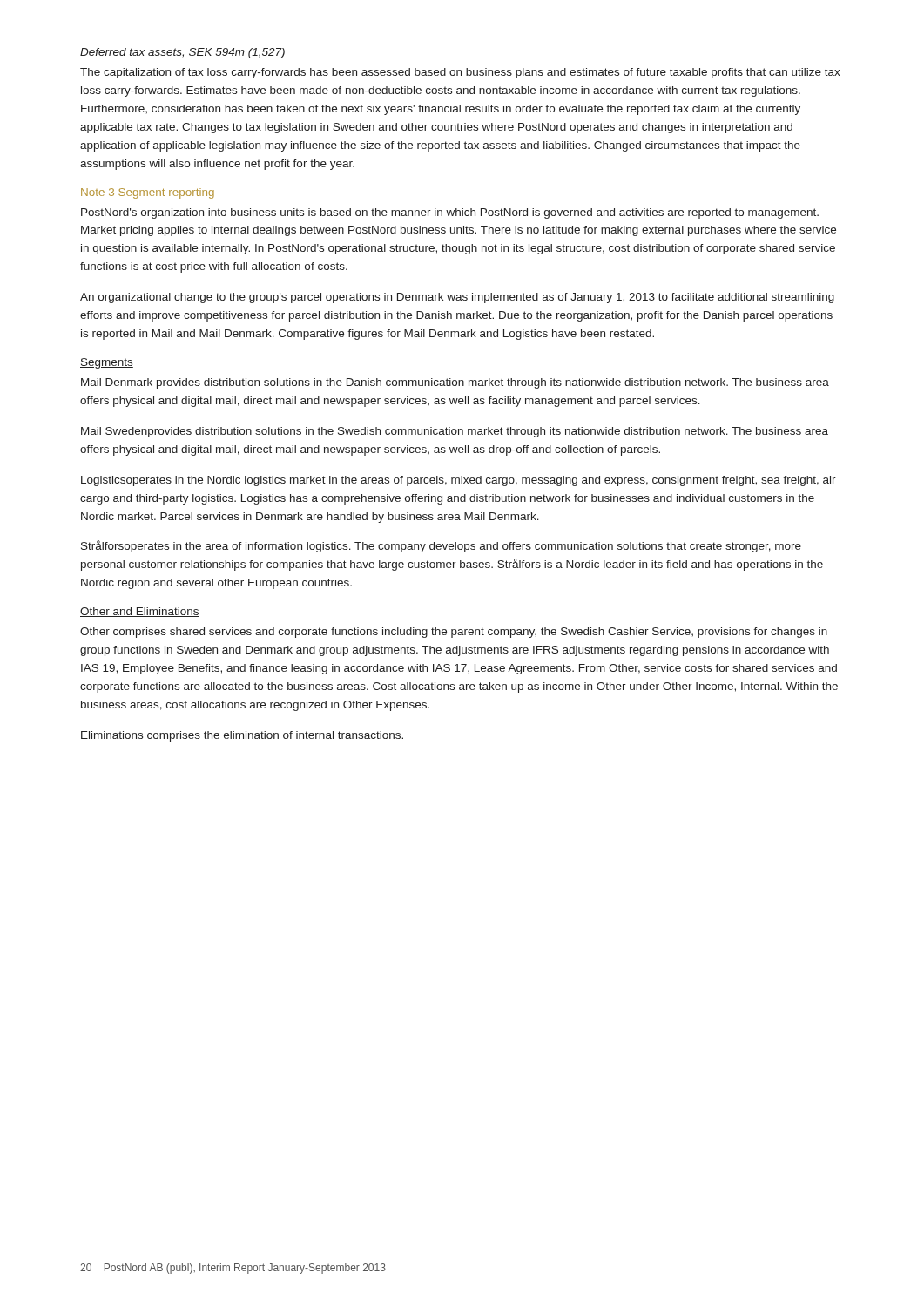Locate the block of text that opens with "The capitalization of tax loss carry-forwards"

pos(462,118)
